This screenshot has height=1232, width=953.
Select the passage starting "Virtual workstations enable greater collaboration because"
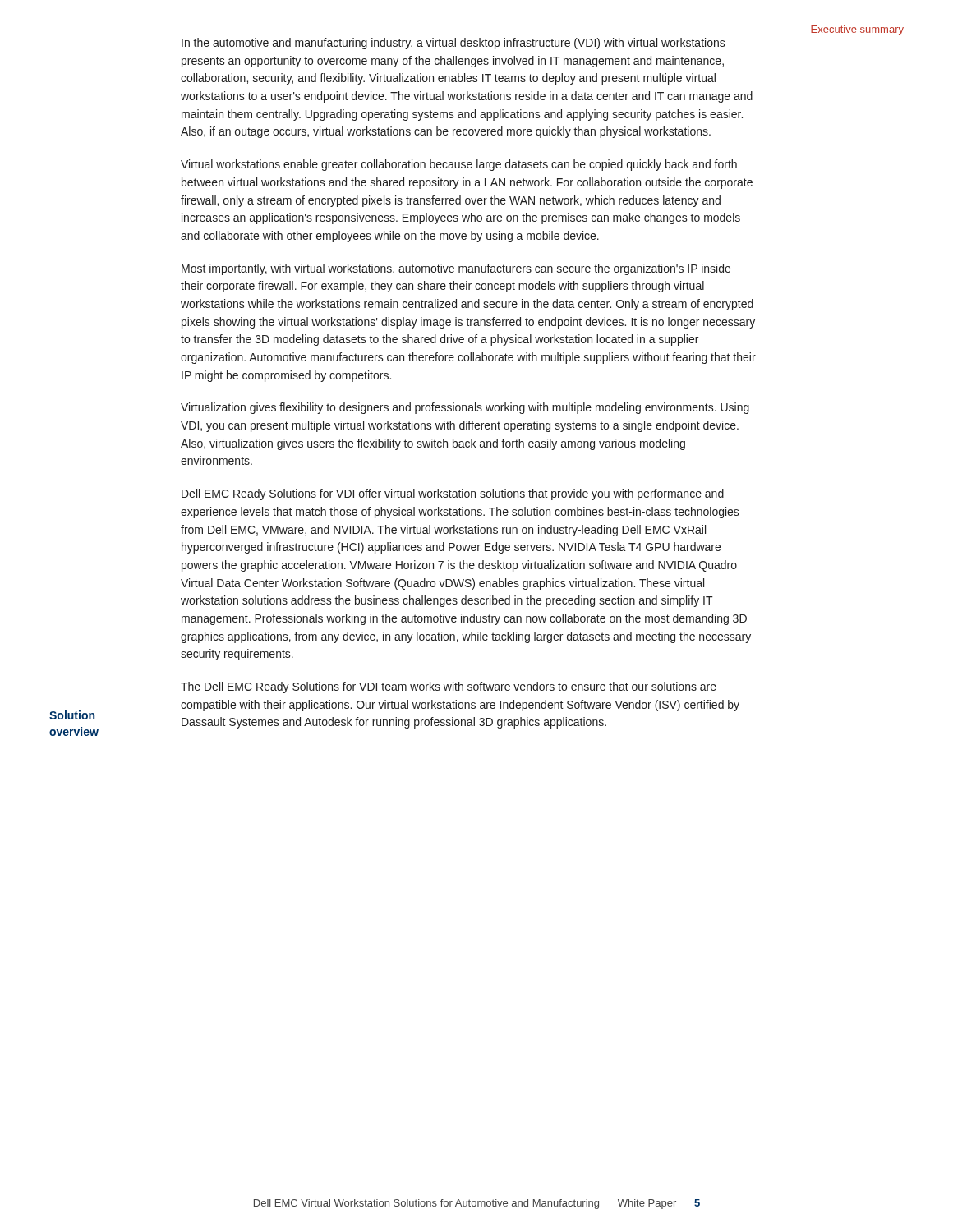[x=467, y=200]
